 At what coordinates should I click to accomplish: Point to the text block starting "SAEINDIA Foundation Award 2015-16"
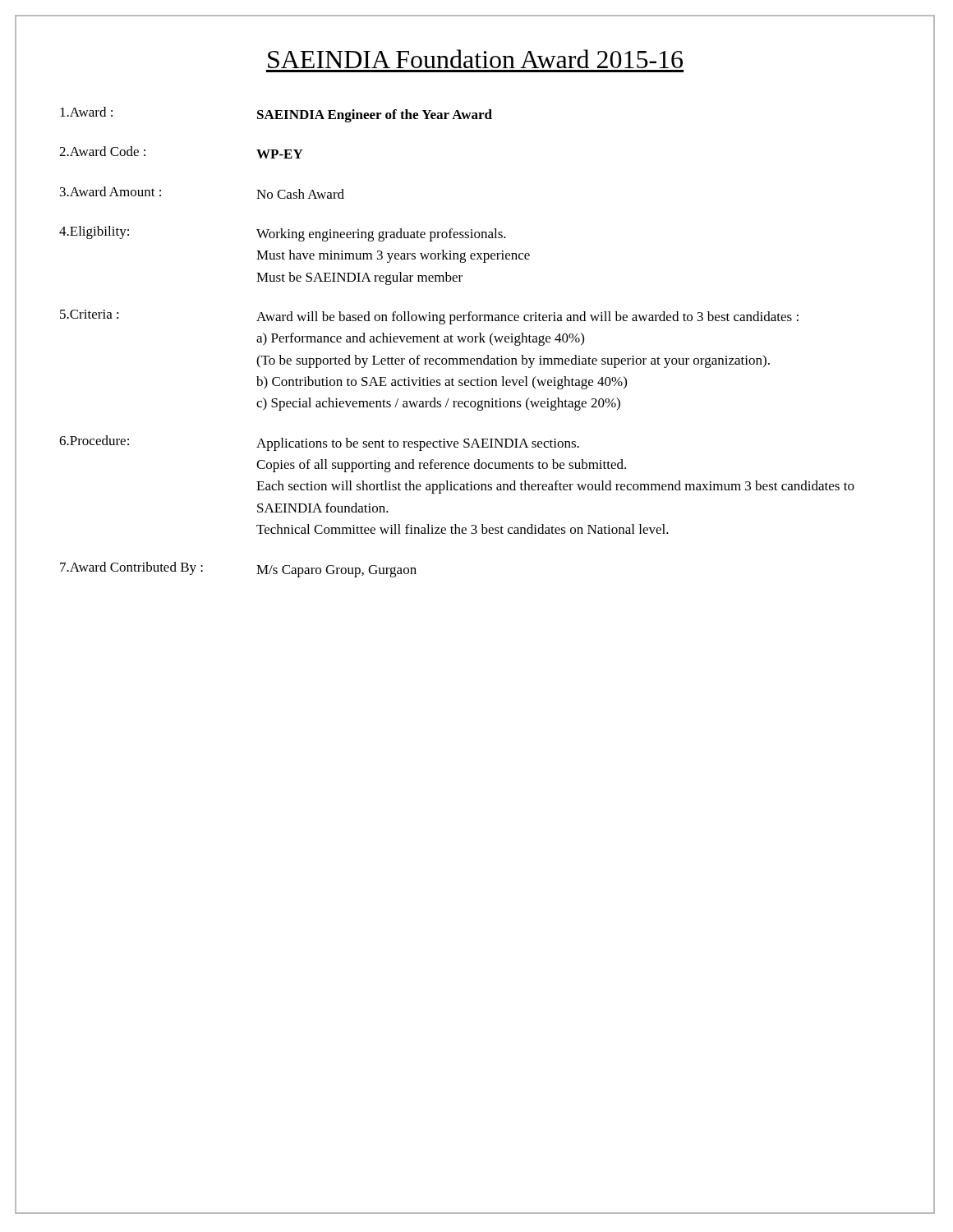coord(475,60)
